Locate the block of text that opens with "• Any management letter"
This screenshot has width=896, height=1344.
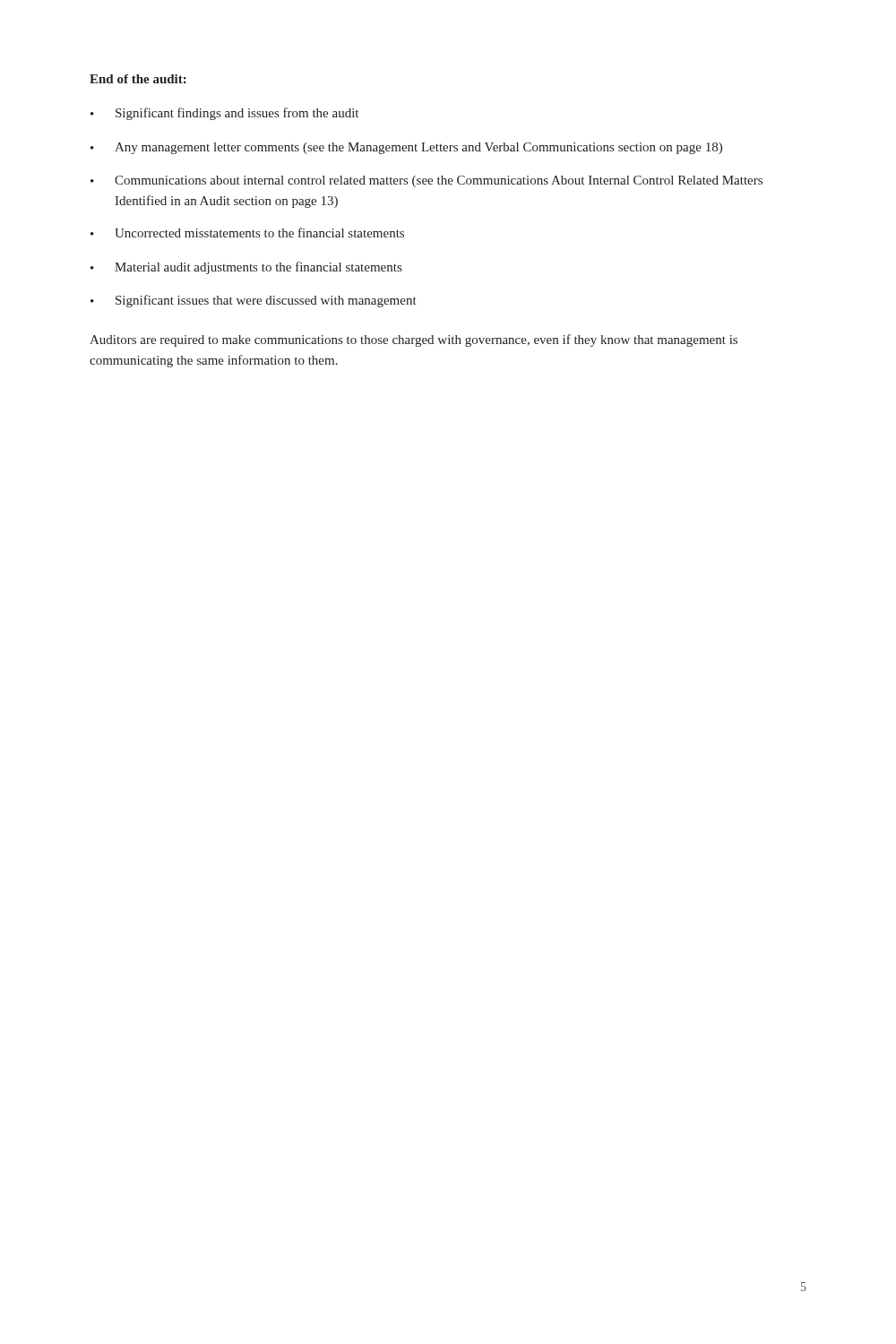coord(448,147)
